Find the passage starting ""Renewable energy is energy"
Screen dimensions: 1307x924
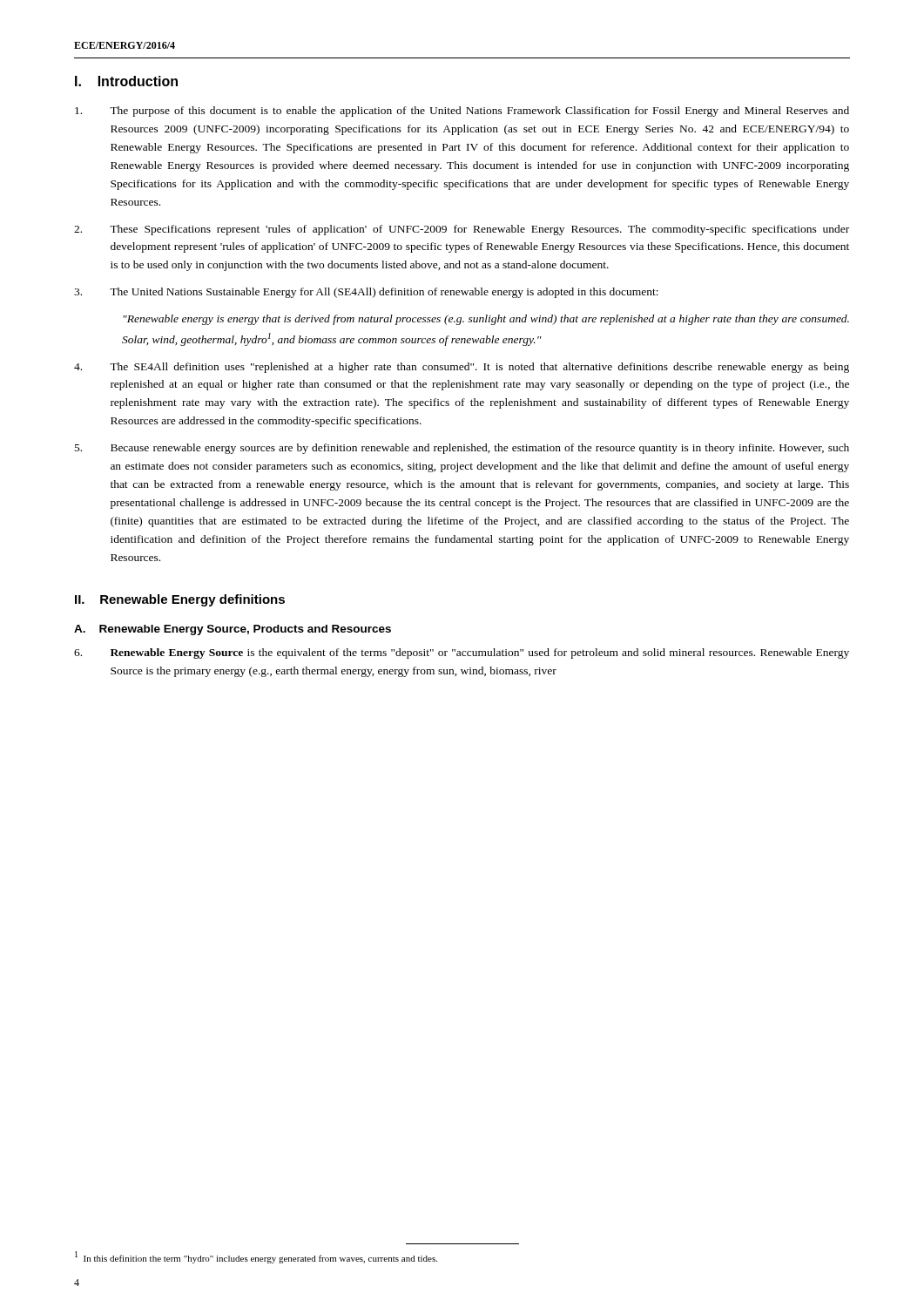point(486,329)
